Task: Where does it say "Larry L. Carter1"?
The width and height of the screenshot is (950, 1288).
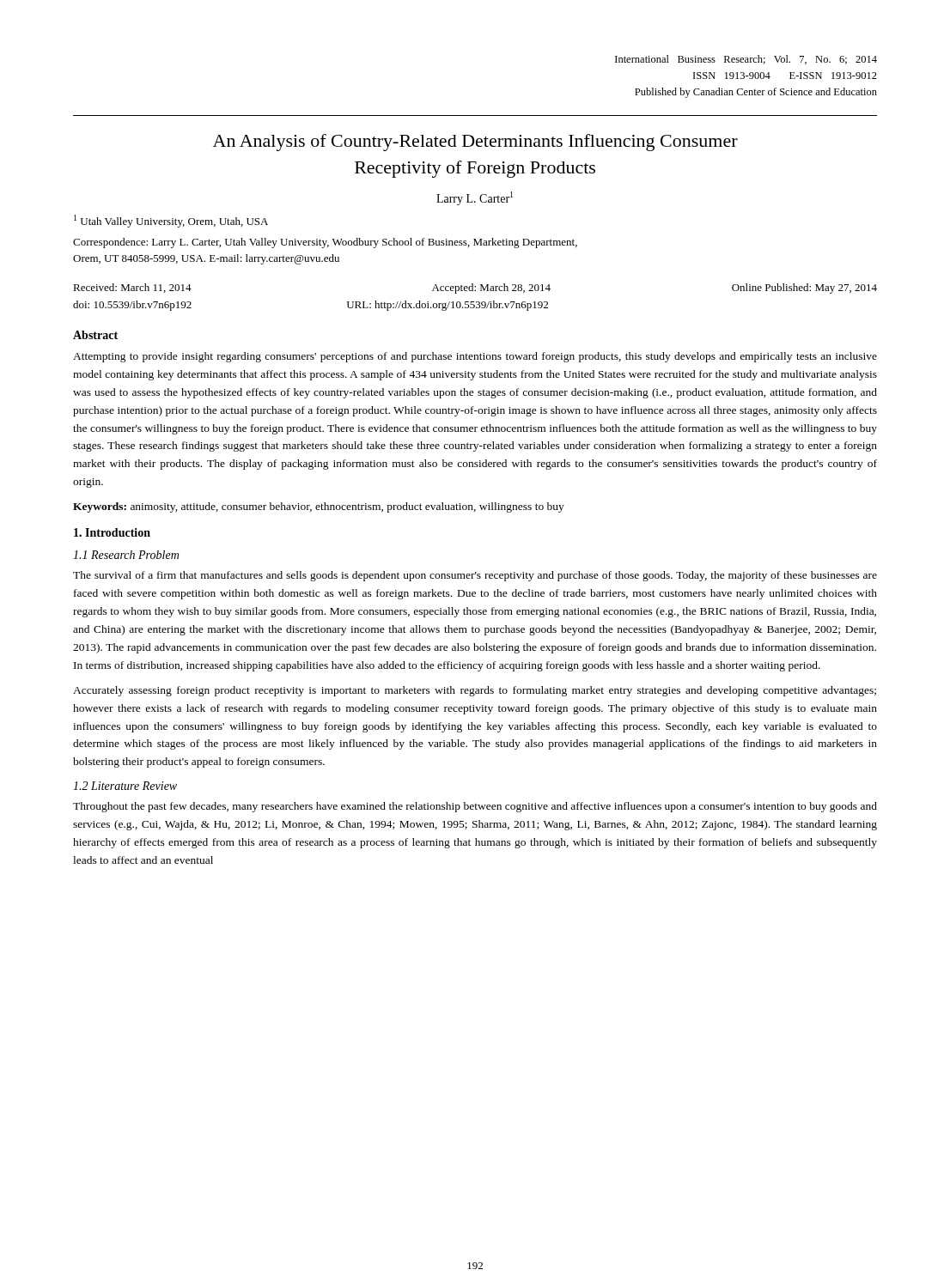Action: (x=475, y=197)
